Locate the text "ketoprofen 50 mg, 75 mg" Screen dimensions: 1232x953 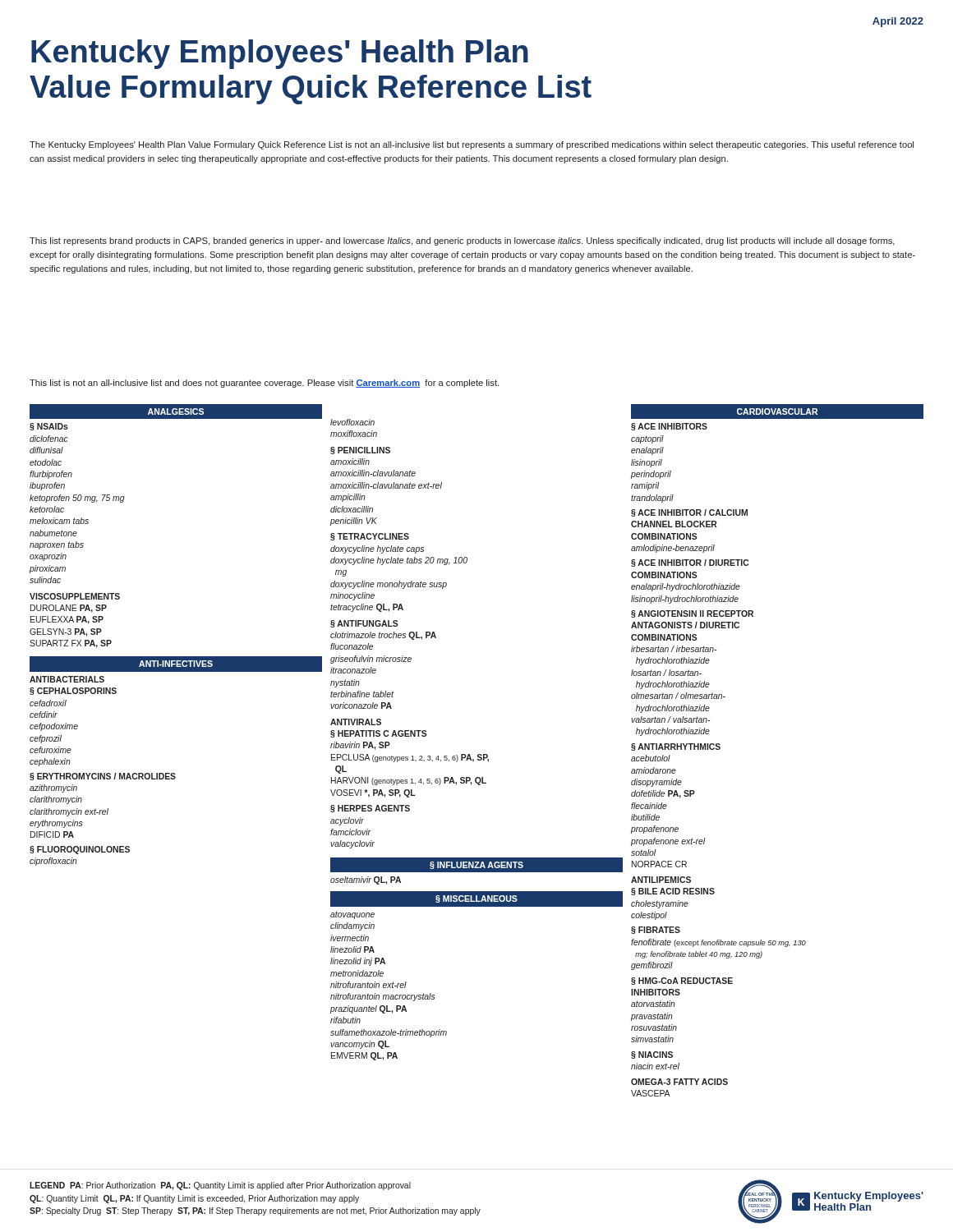tap(77, 498)
